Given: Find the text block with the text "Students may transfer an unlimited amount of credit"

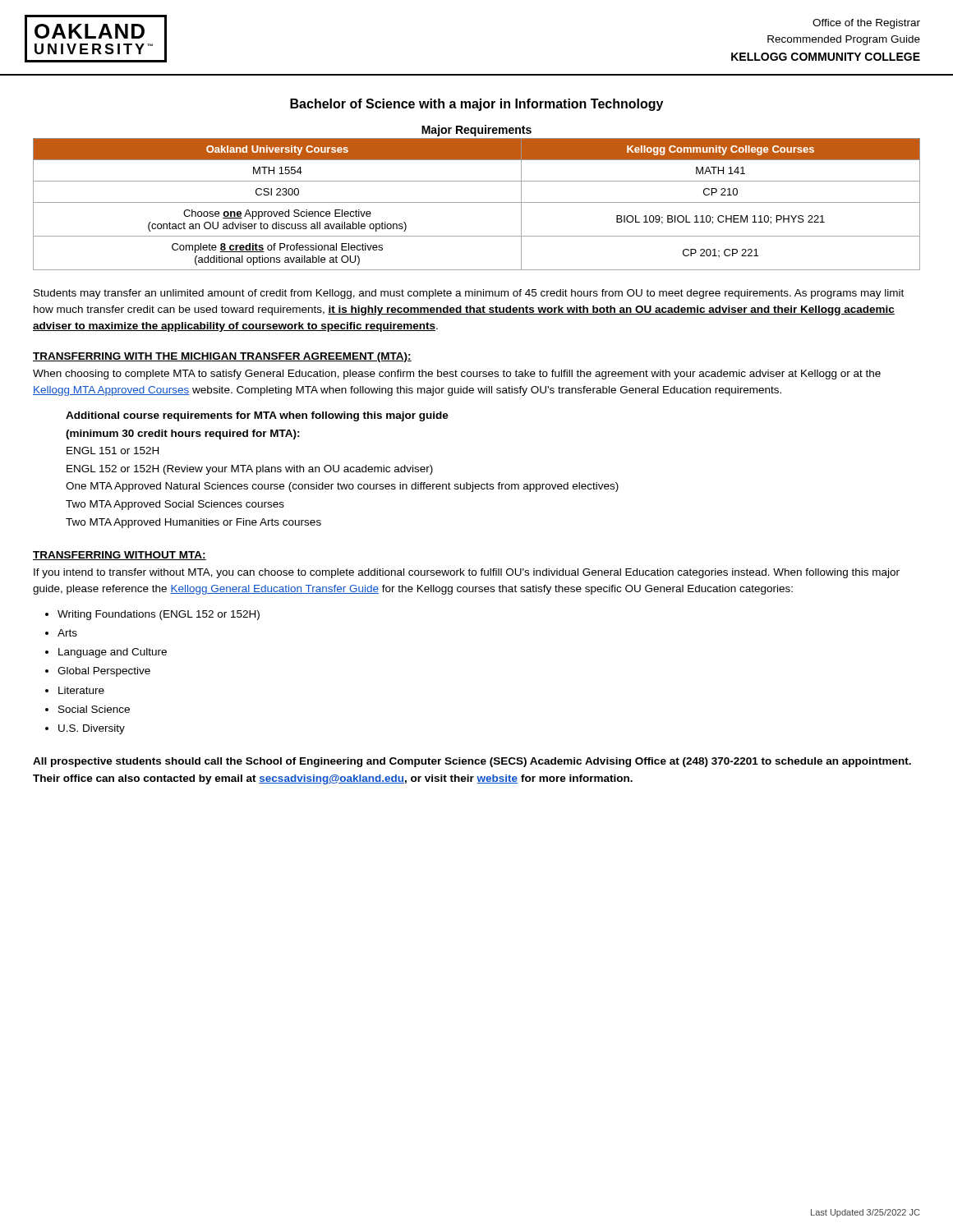Looking at the screenshot, I should pos(468,309).
